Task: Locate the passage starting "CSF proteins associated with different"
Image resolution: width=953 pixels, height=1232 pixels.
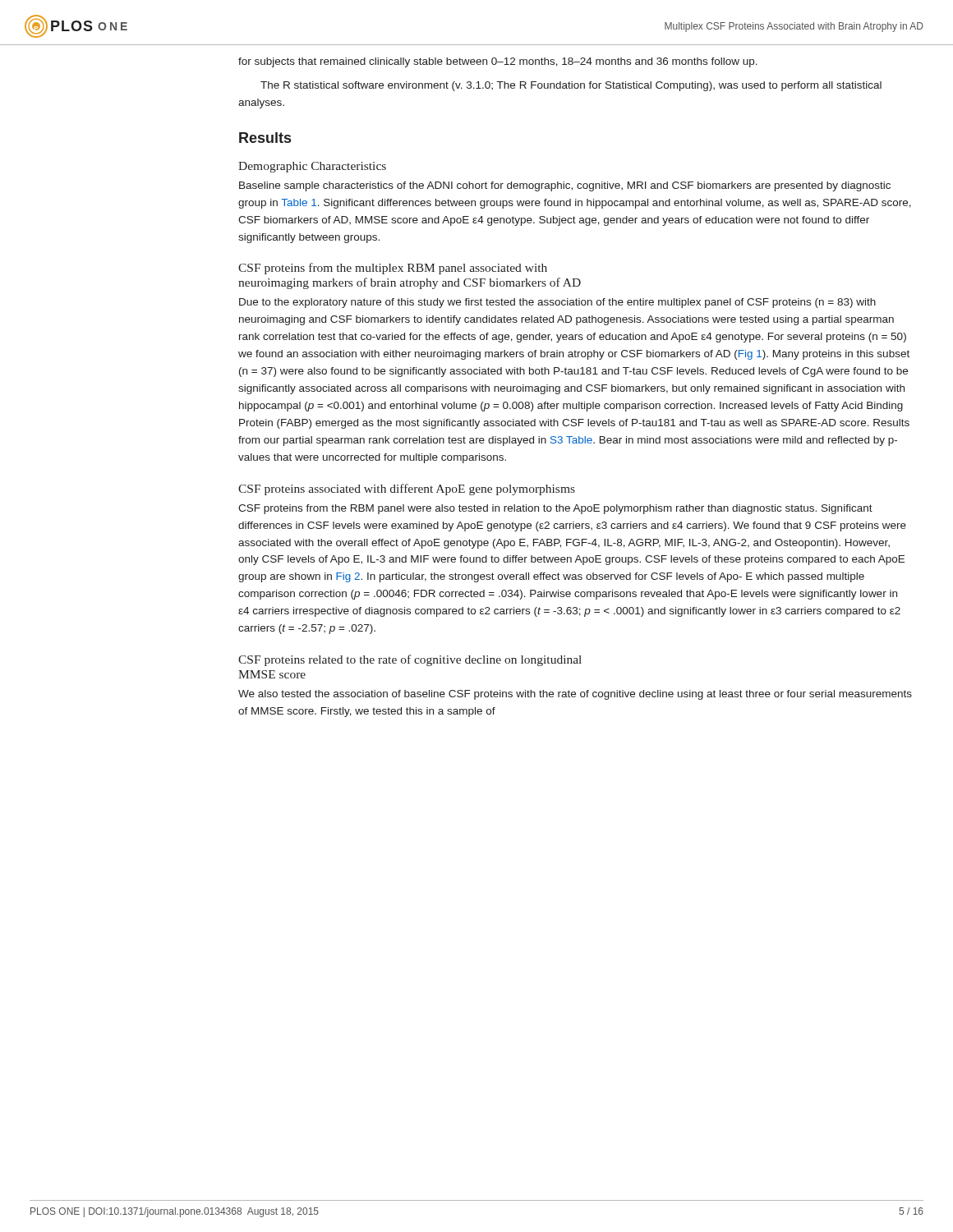Action: click(x=407, y=488)
